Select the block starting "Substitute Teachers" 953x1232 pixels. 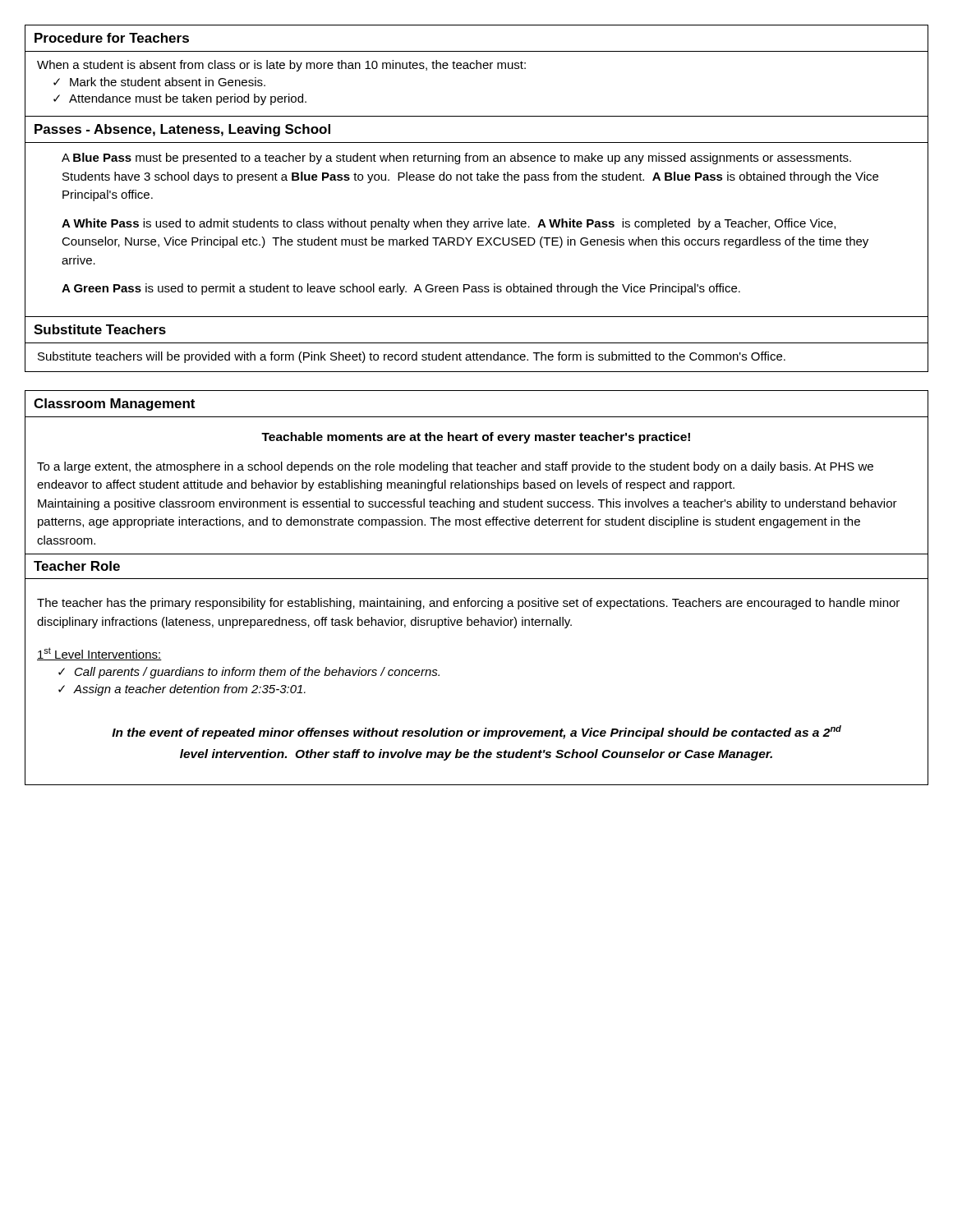[x=100, y=329]
